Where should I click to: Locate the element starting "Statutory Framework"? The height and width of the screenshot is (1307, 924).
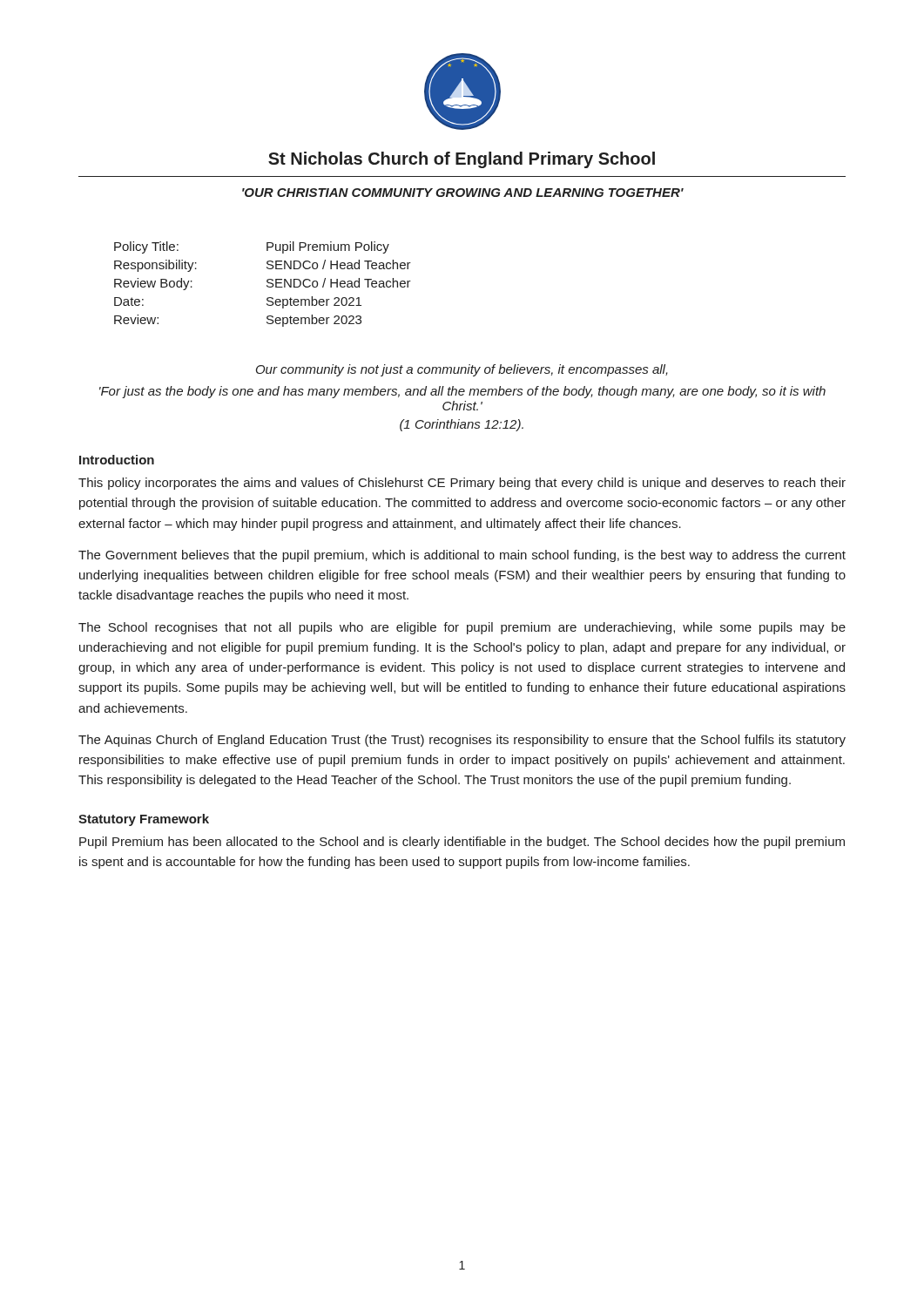point(144,818)
